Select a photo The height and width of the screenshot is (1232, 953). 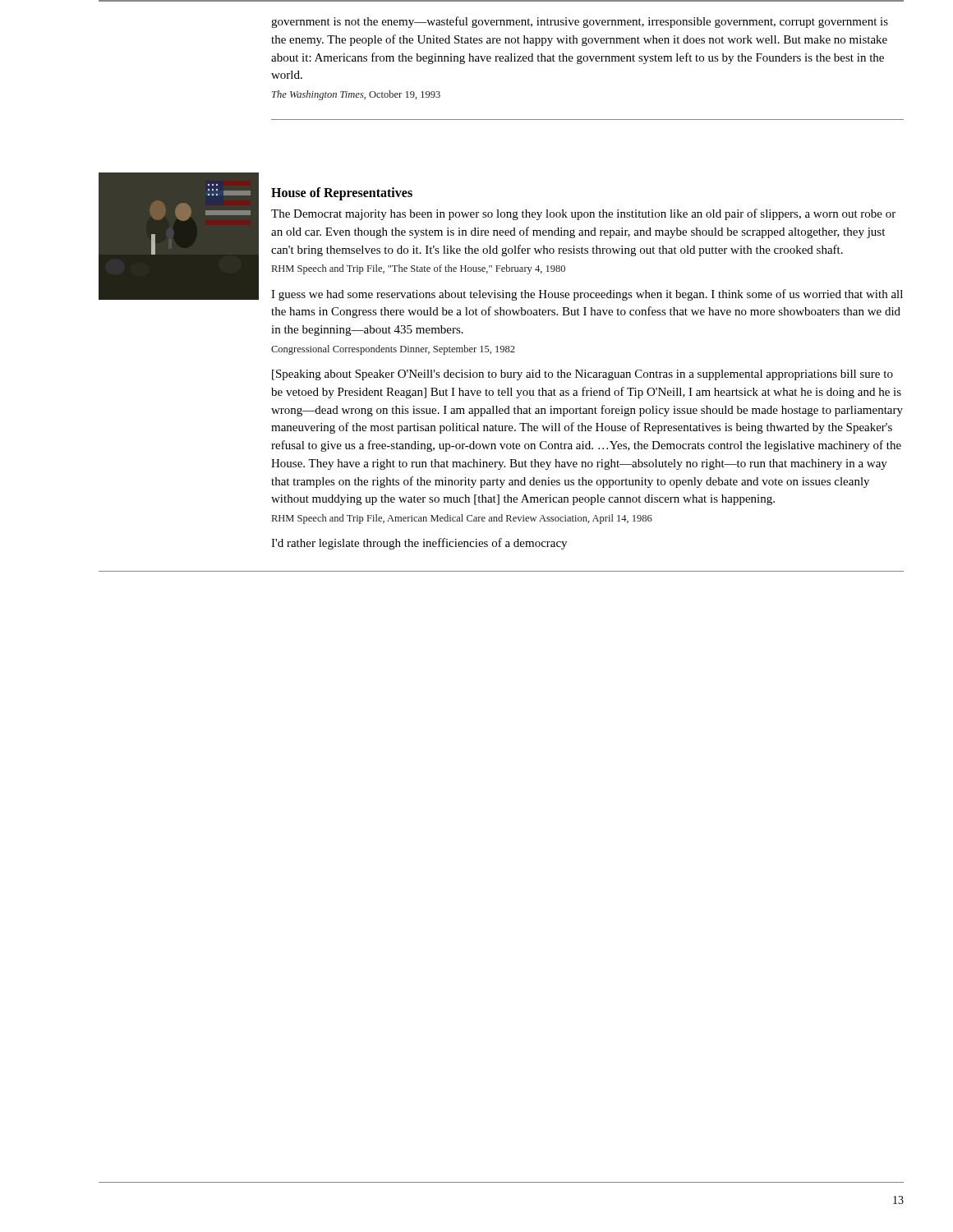(x=179, y=236)
